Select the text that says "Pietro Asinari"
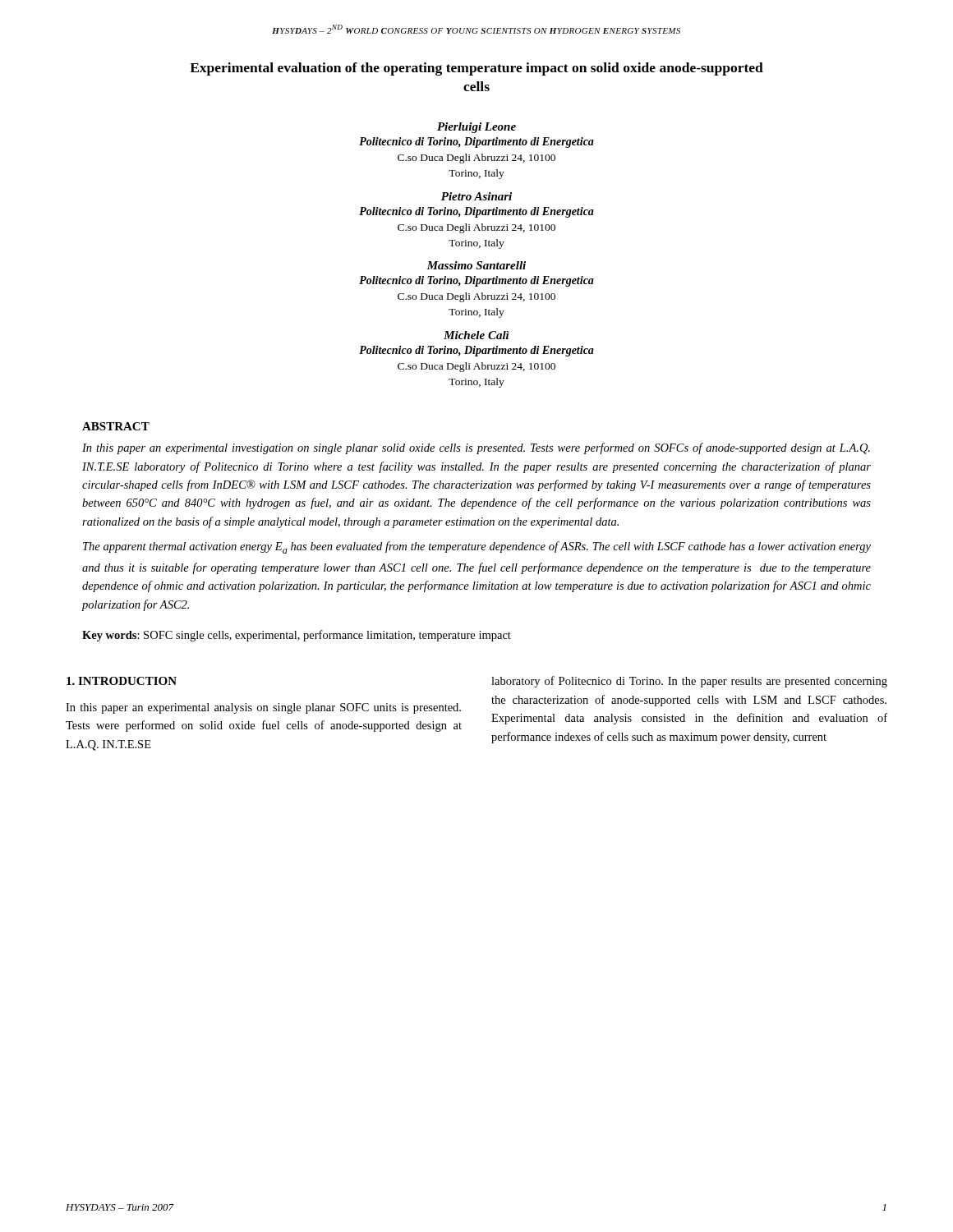Viewport: 953px width, 1232px height. pyautogui.click(x=476, y=196)
